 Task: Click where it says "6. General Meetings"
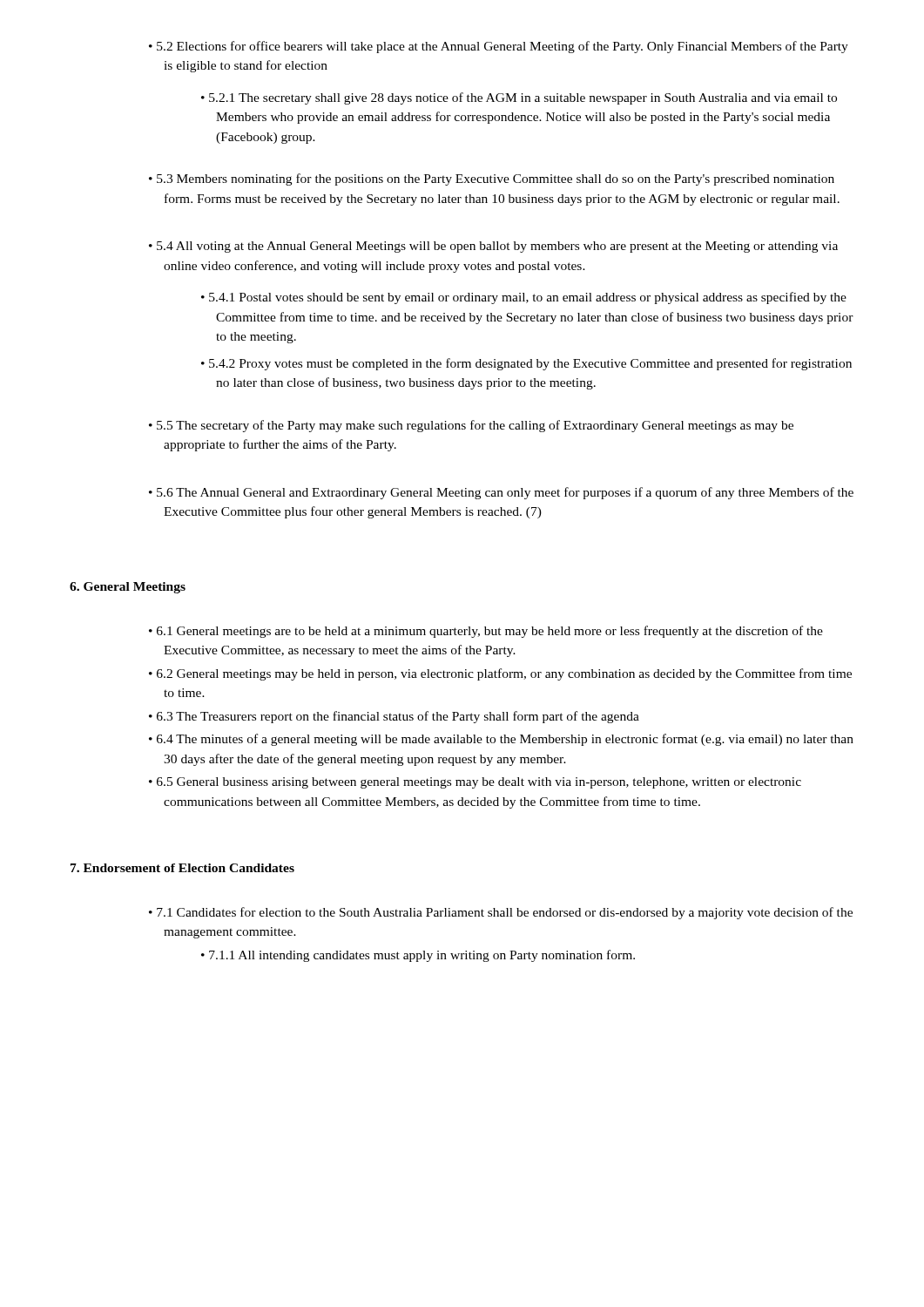[128, 586]
